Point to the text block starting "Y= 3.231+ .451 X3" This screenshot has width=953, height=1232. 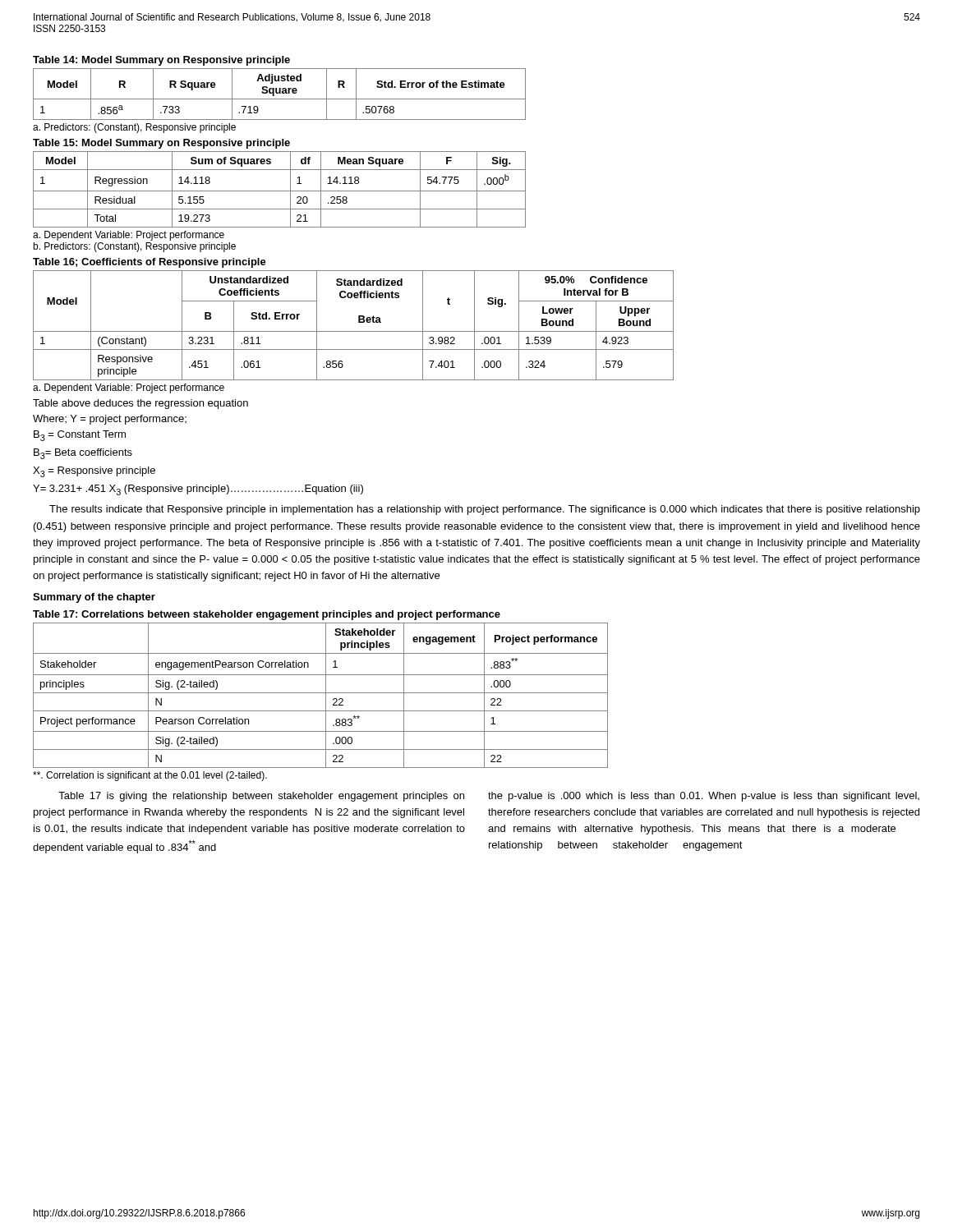pos(198,489)
